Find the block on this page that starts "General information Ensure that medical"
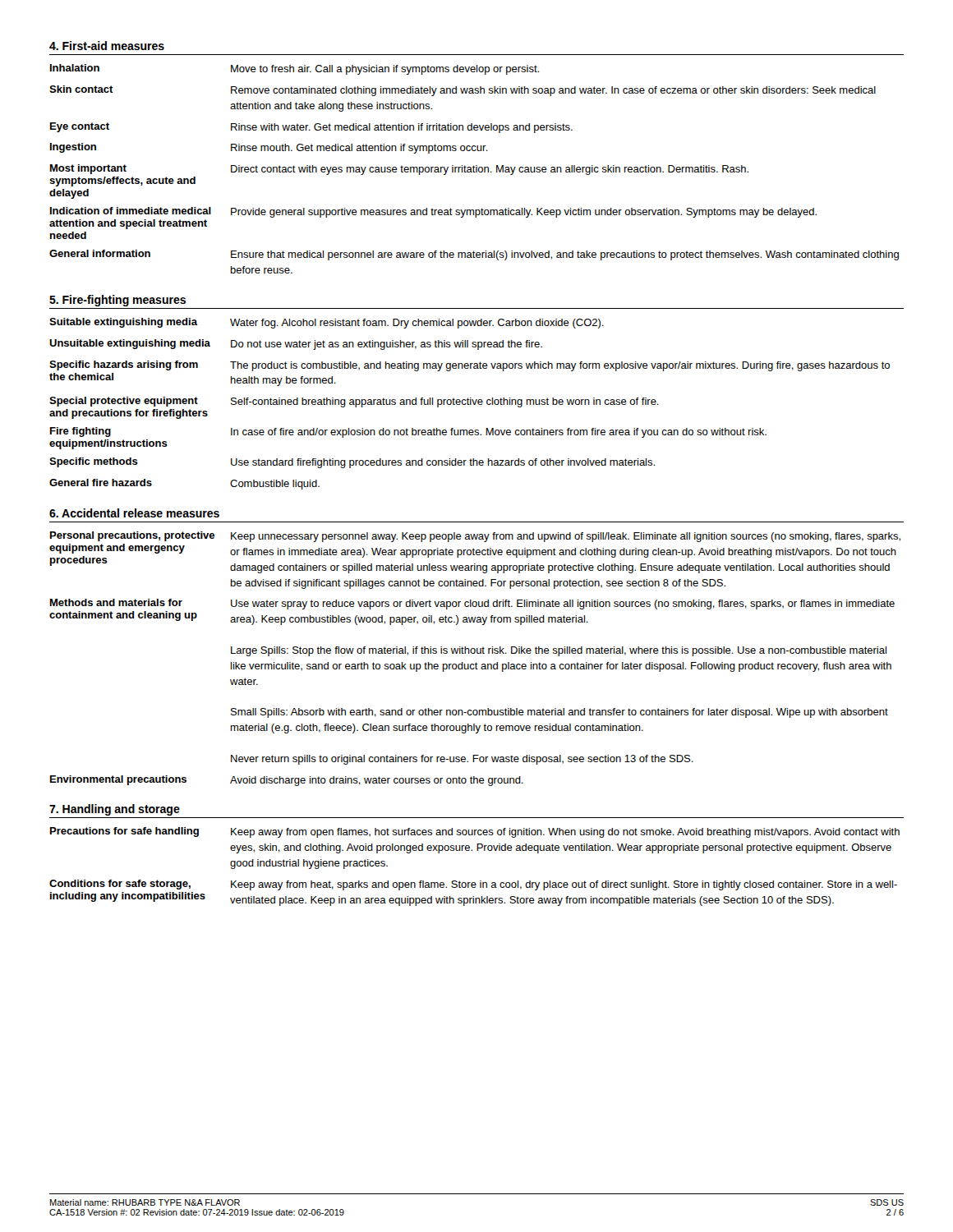 (x=476, y=263)
